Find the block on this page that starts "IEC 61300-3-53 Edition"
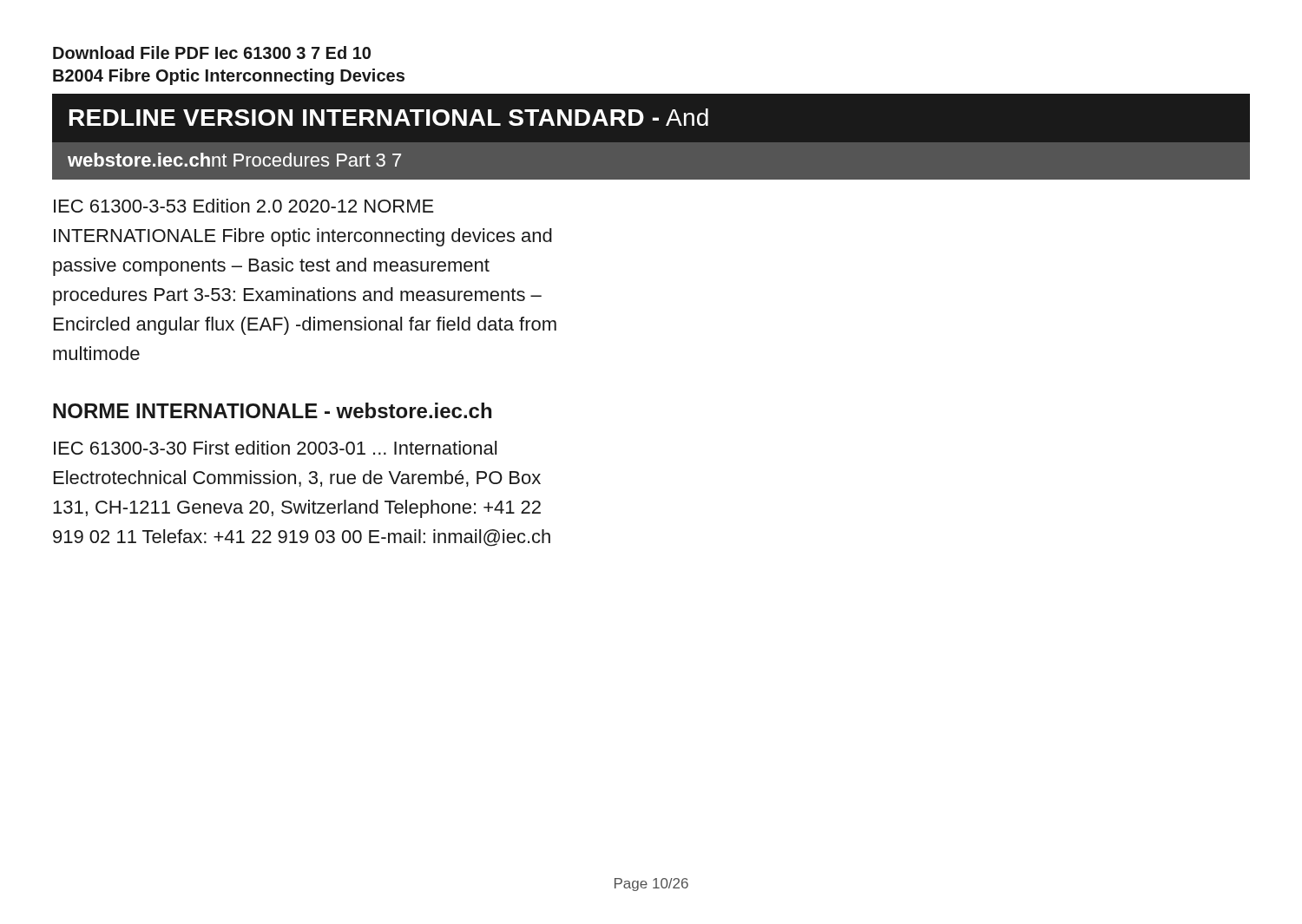Screen dimensions: 924x1302 point(305,280)
